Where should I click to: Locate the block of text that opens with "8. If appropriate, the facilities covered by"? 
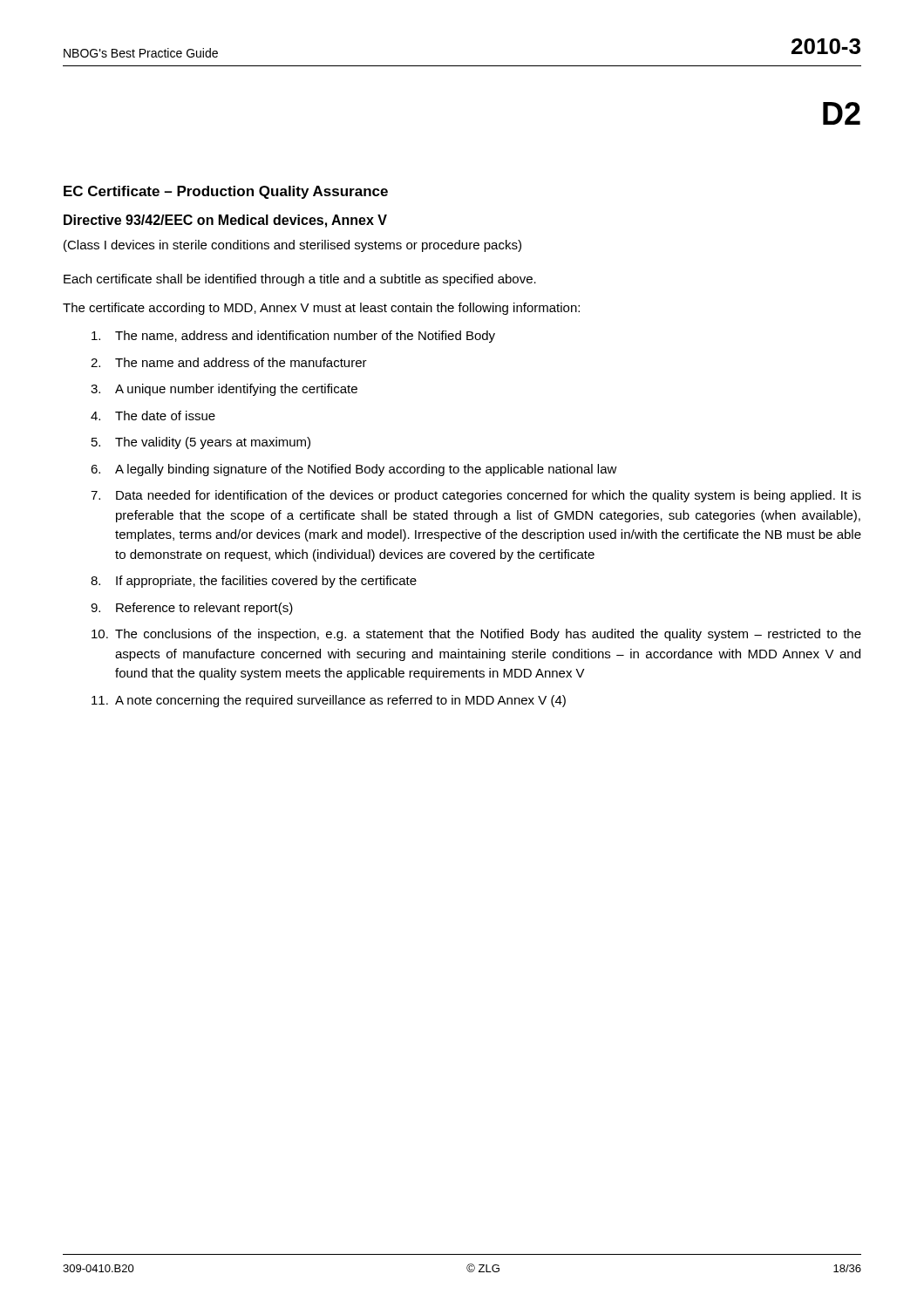[254, 582]
